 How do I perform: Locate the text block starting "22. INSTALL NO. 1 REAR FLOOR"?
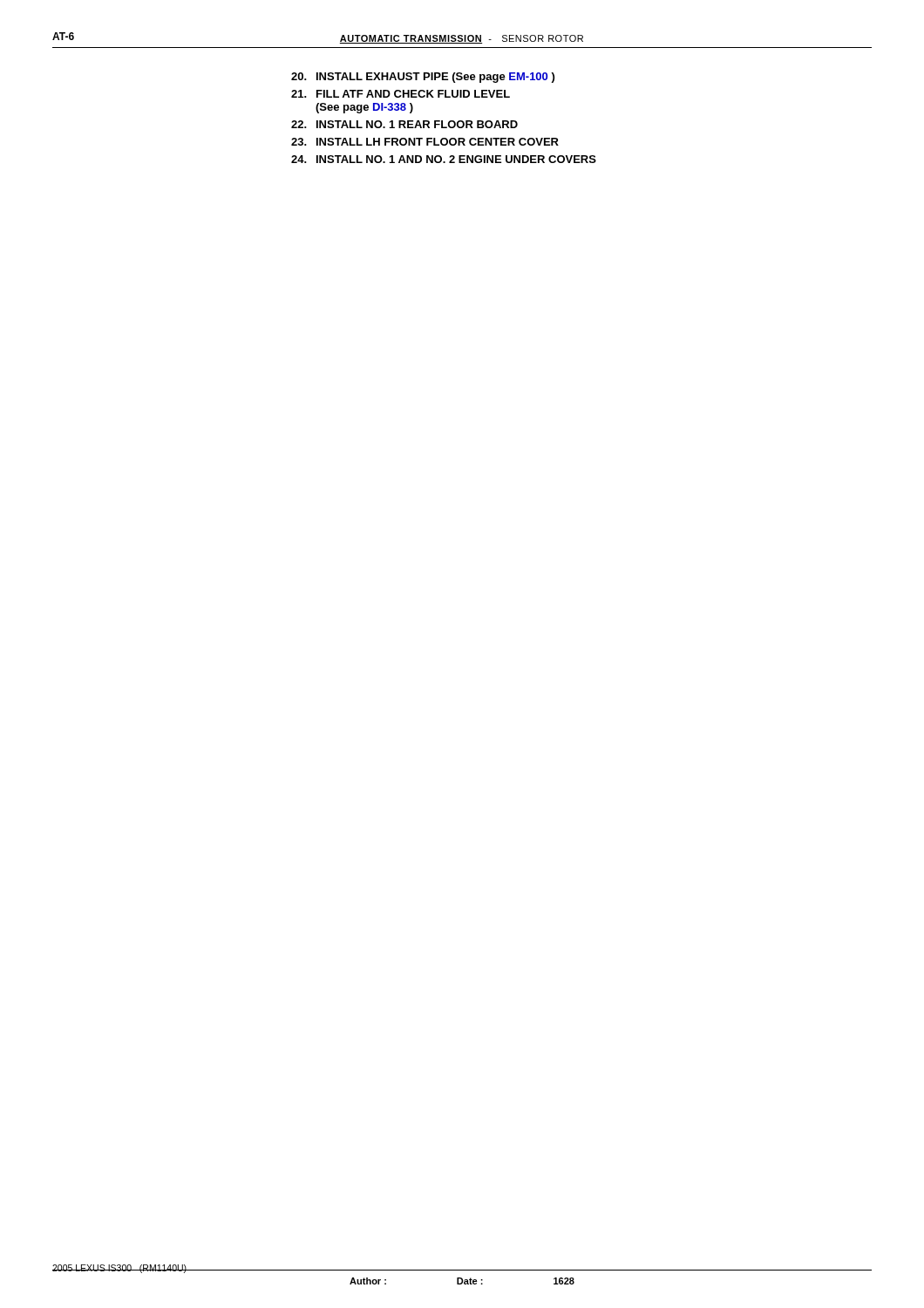pos(404,124)
